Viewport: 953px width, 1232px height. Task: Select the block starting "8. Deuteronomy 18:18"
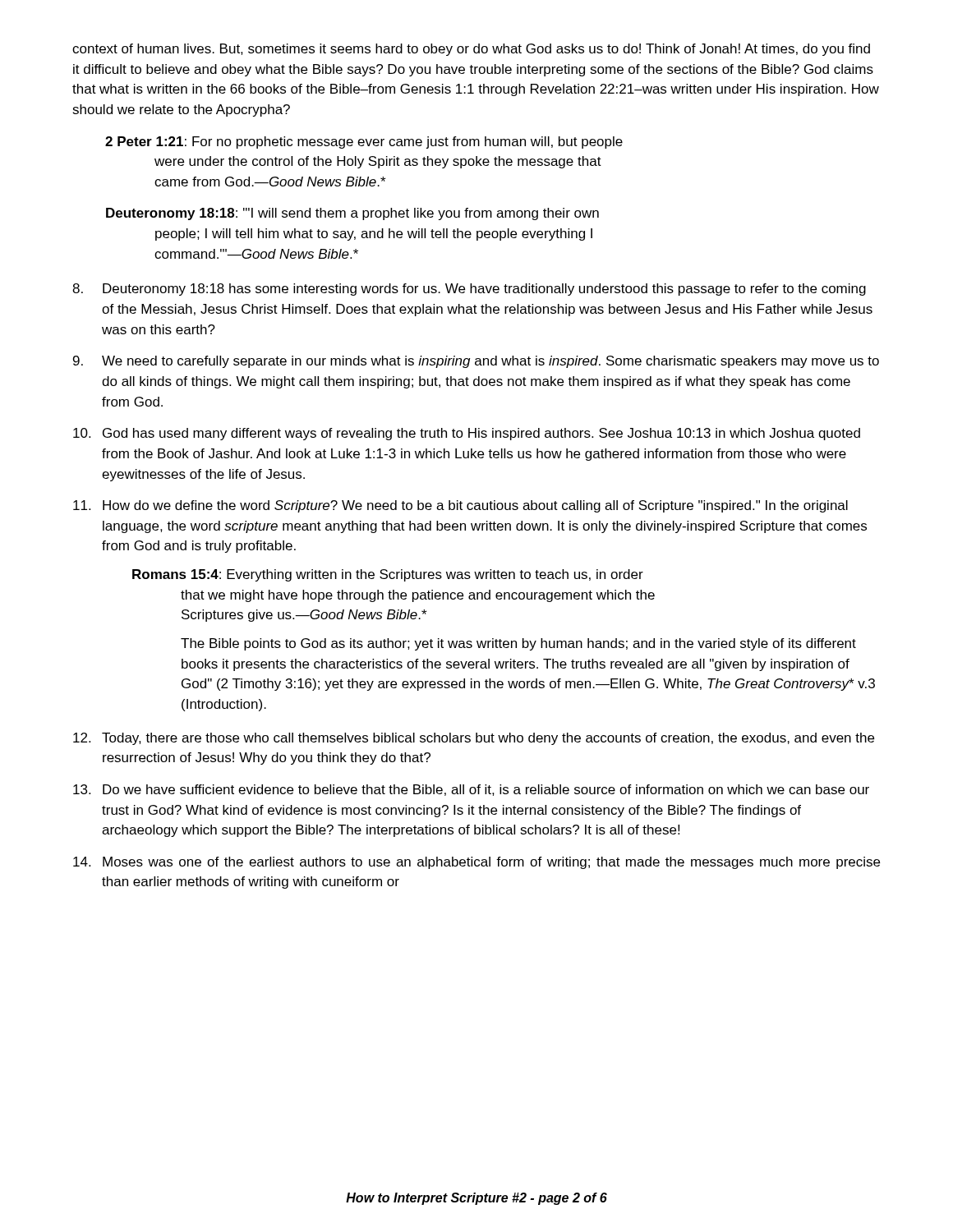coord(476,310)
